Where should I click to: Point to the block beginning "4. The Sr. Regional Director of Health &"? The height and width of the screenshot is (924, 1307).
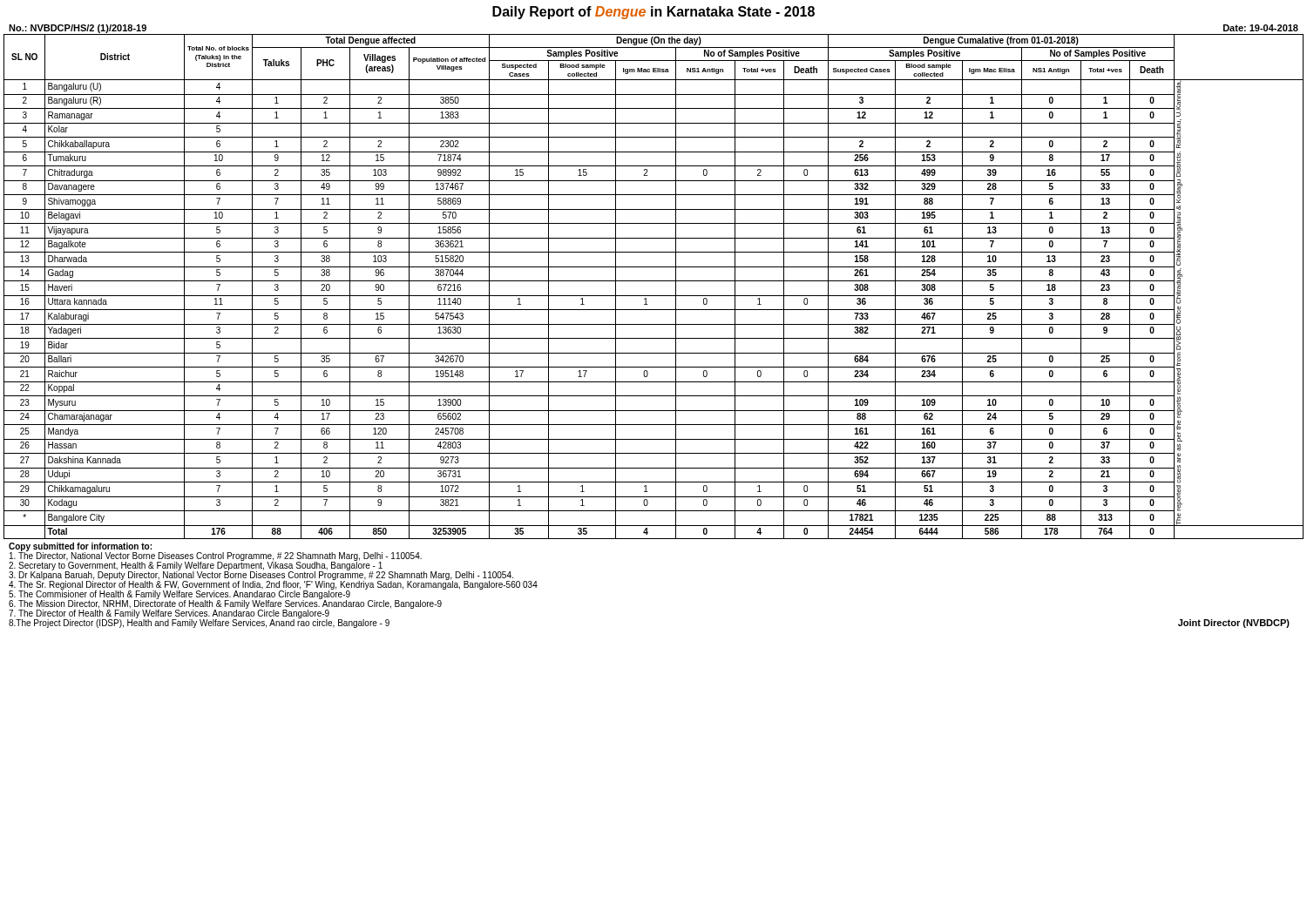(273, 585)
